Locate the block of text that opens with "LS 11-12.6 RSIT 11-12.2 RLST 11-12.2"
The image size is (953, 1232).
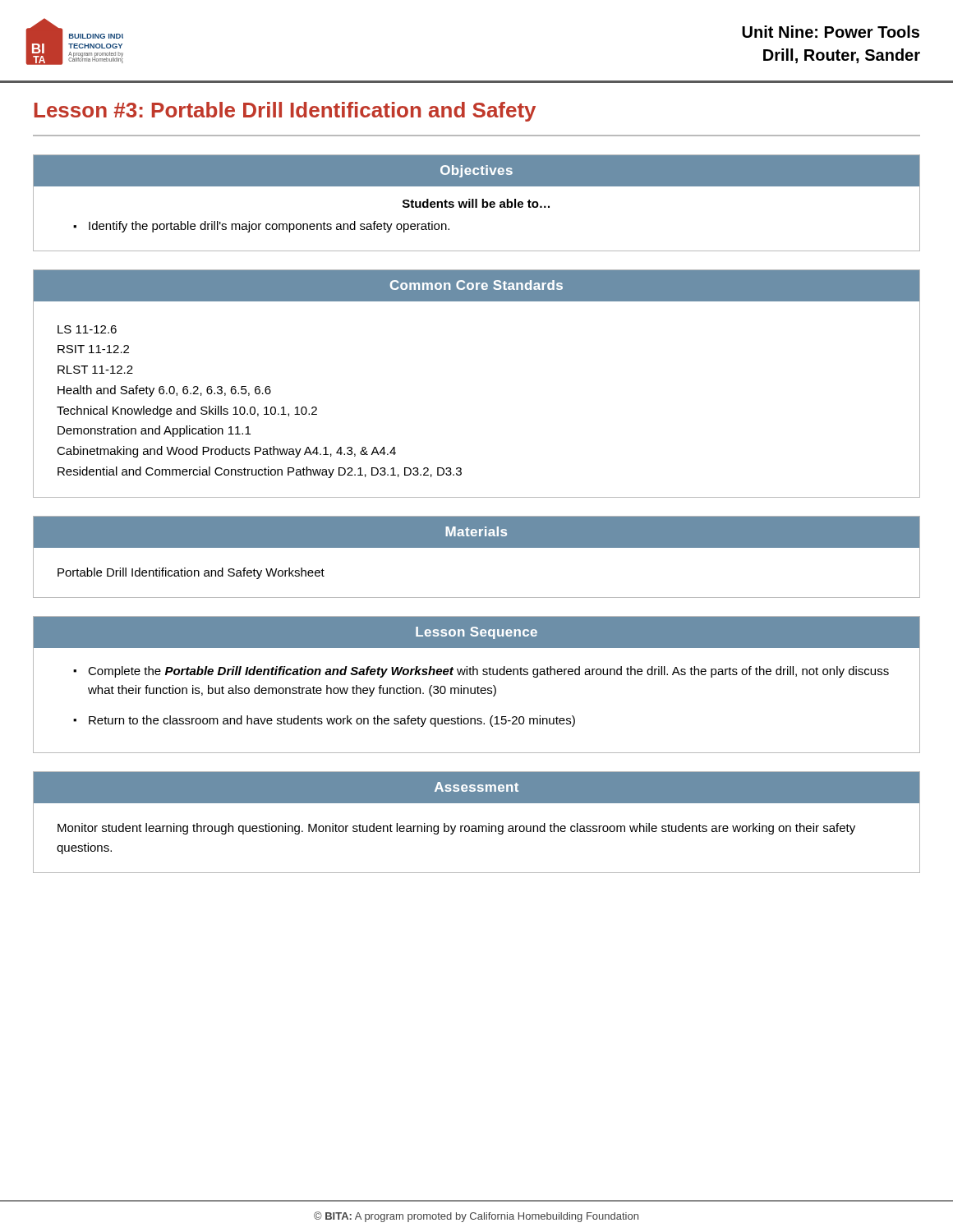coord(259,400)
